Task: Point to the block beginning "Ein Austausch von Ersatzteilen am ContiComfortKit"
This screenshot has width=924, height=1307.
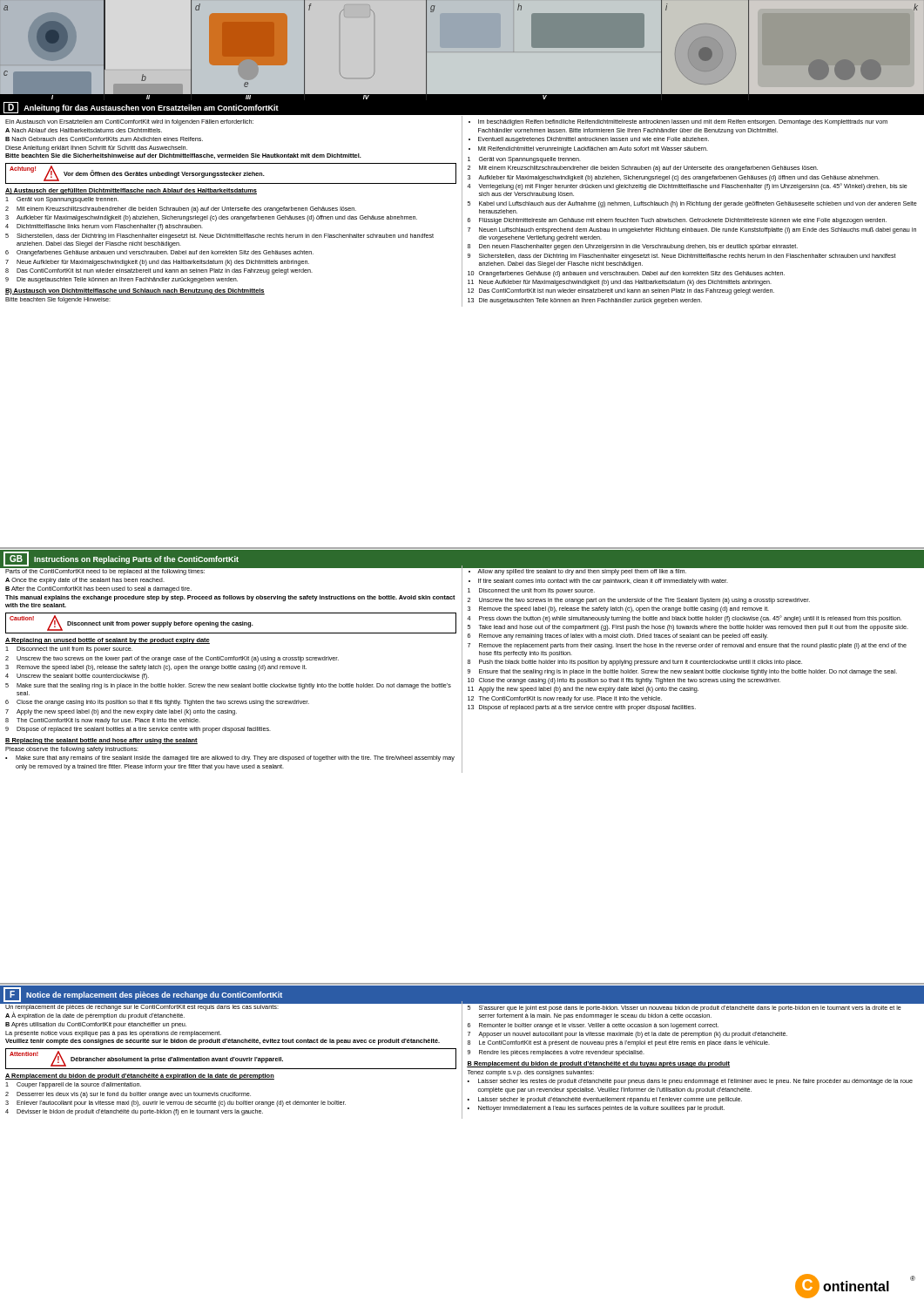Action: click(x=183, y=139)
